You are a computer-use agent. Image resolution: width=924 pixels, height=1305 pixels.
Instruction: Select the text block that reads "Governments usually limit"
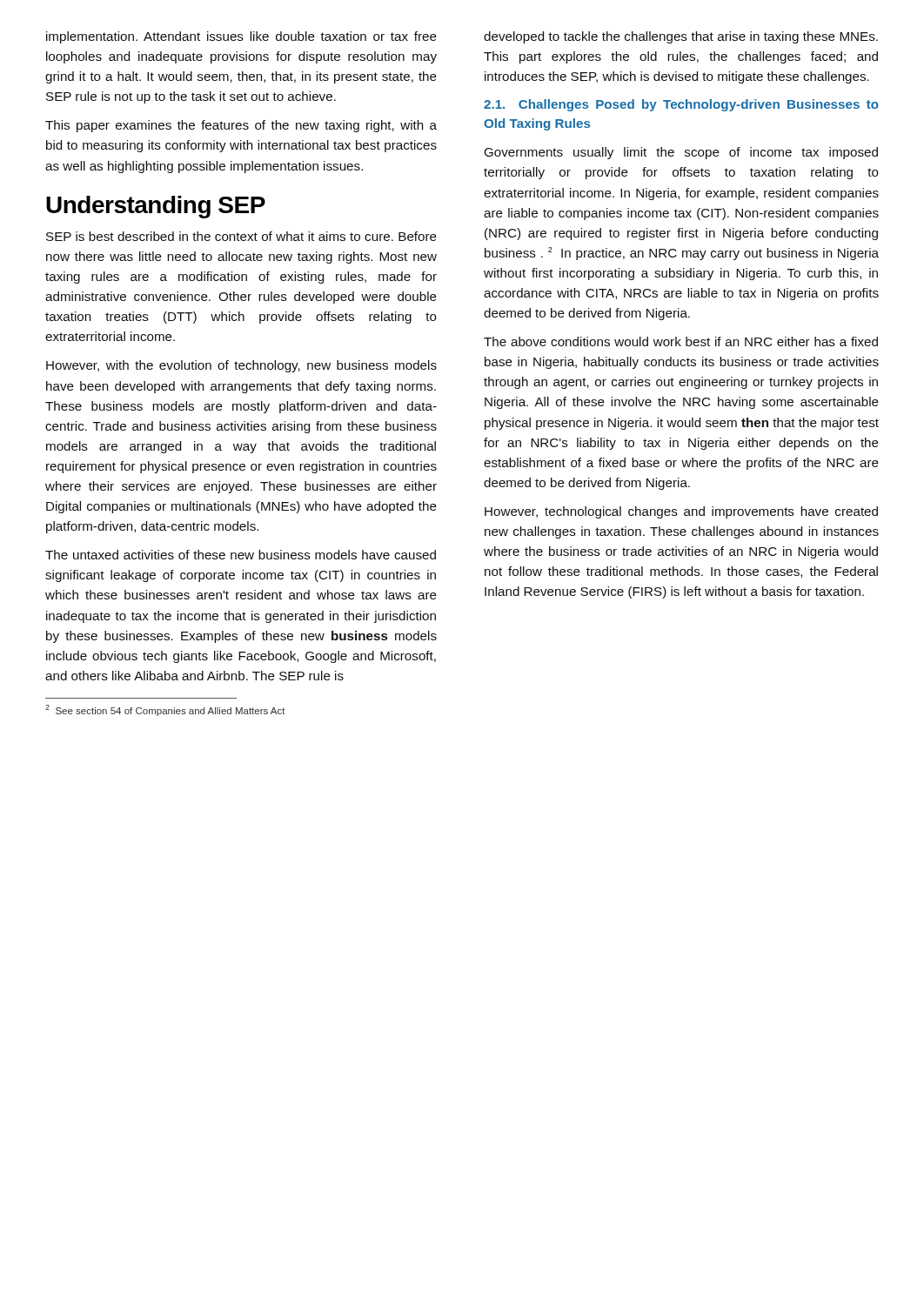[x=681, y=233]
